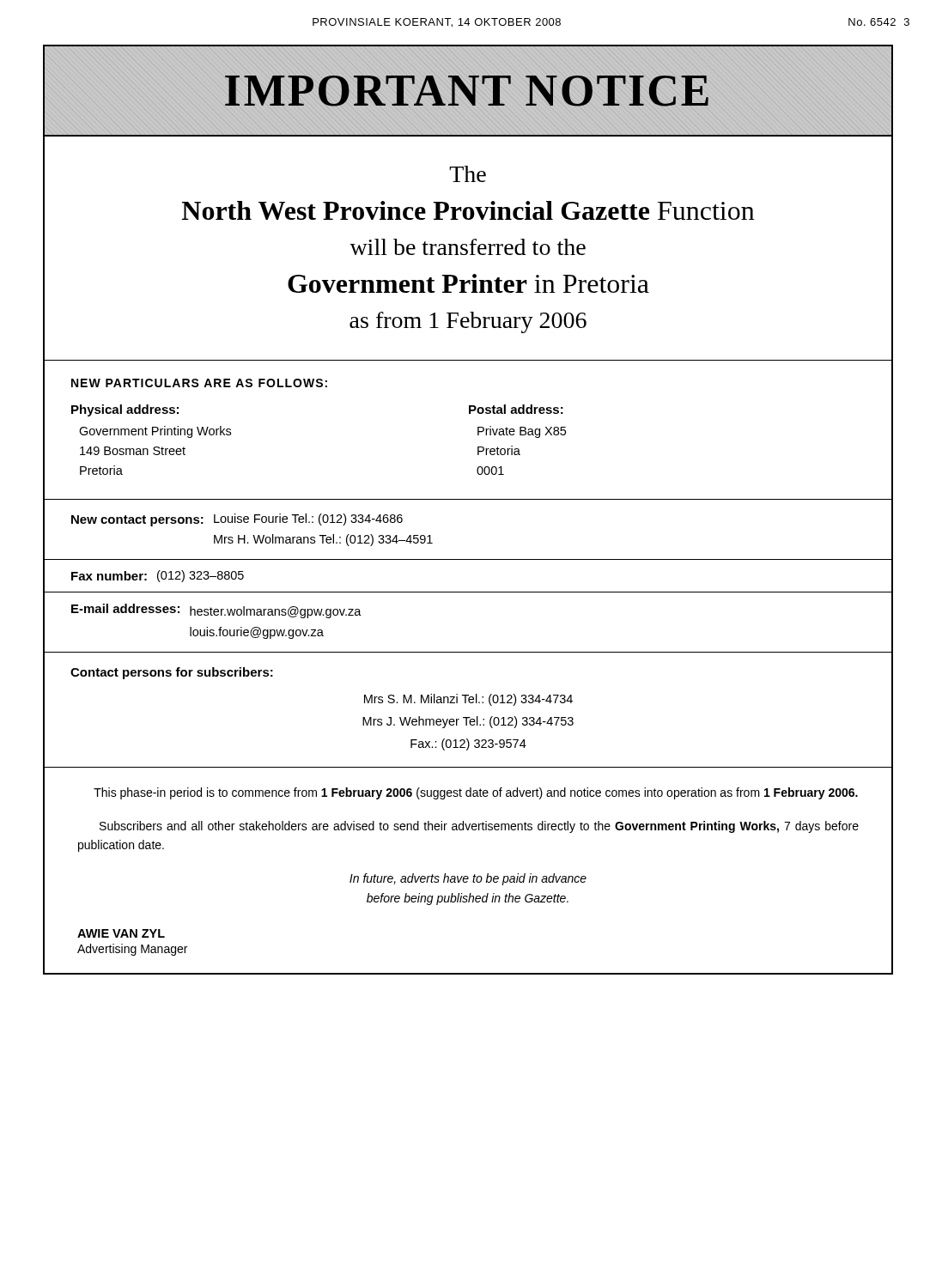Locate the block of text that opens with "AWIE VAN ZYL Advertising"
Screen dimensions: 1288x936
pos(121,933)
